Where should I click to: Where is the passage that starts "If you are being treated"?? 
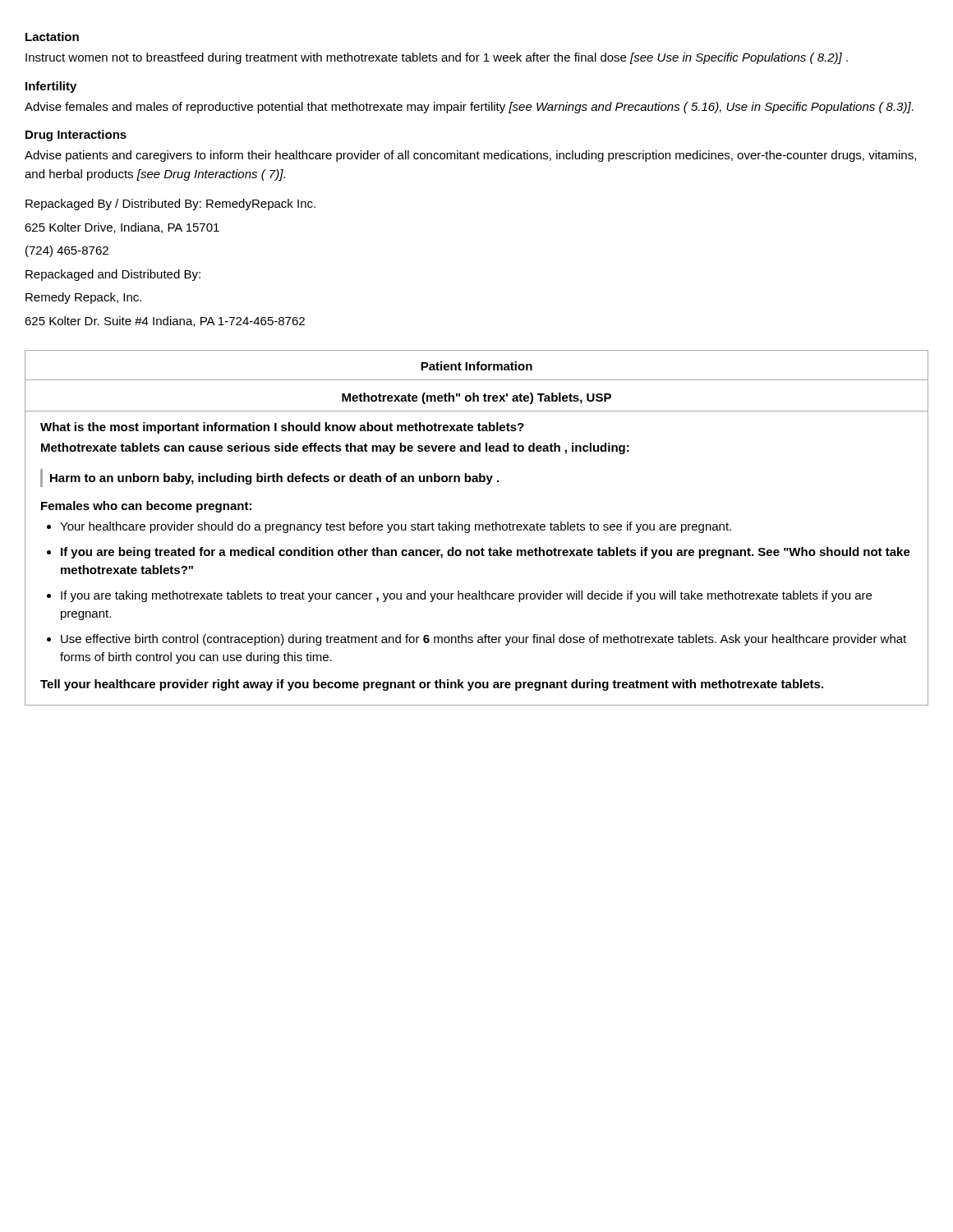[485, 560]
